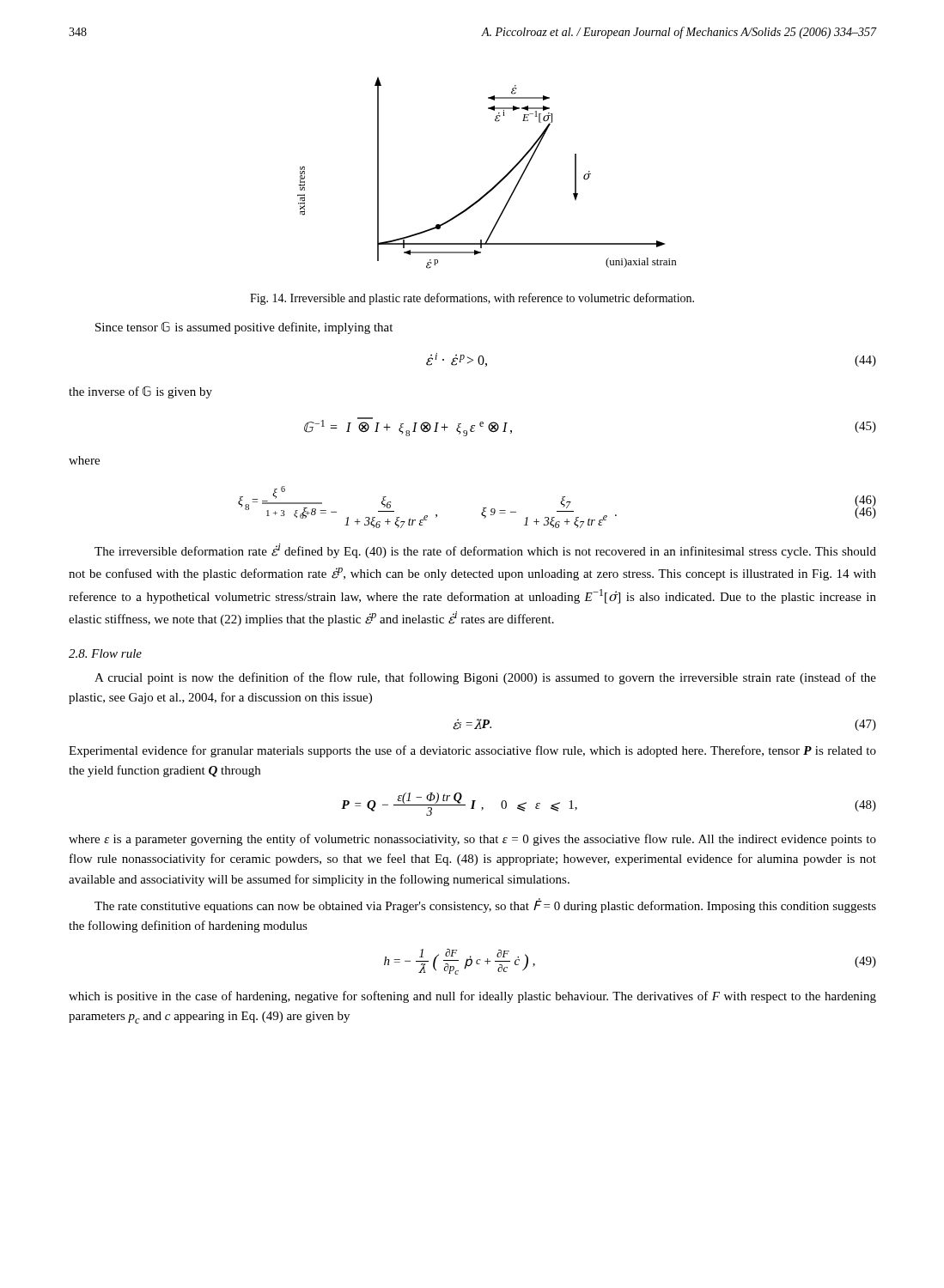Image resolution: width=944 pixels, height=1288 pixels.
Task: Click on the element starting "ξ8 = −"
Action: [485, 512]
